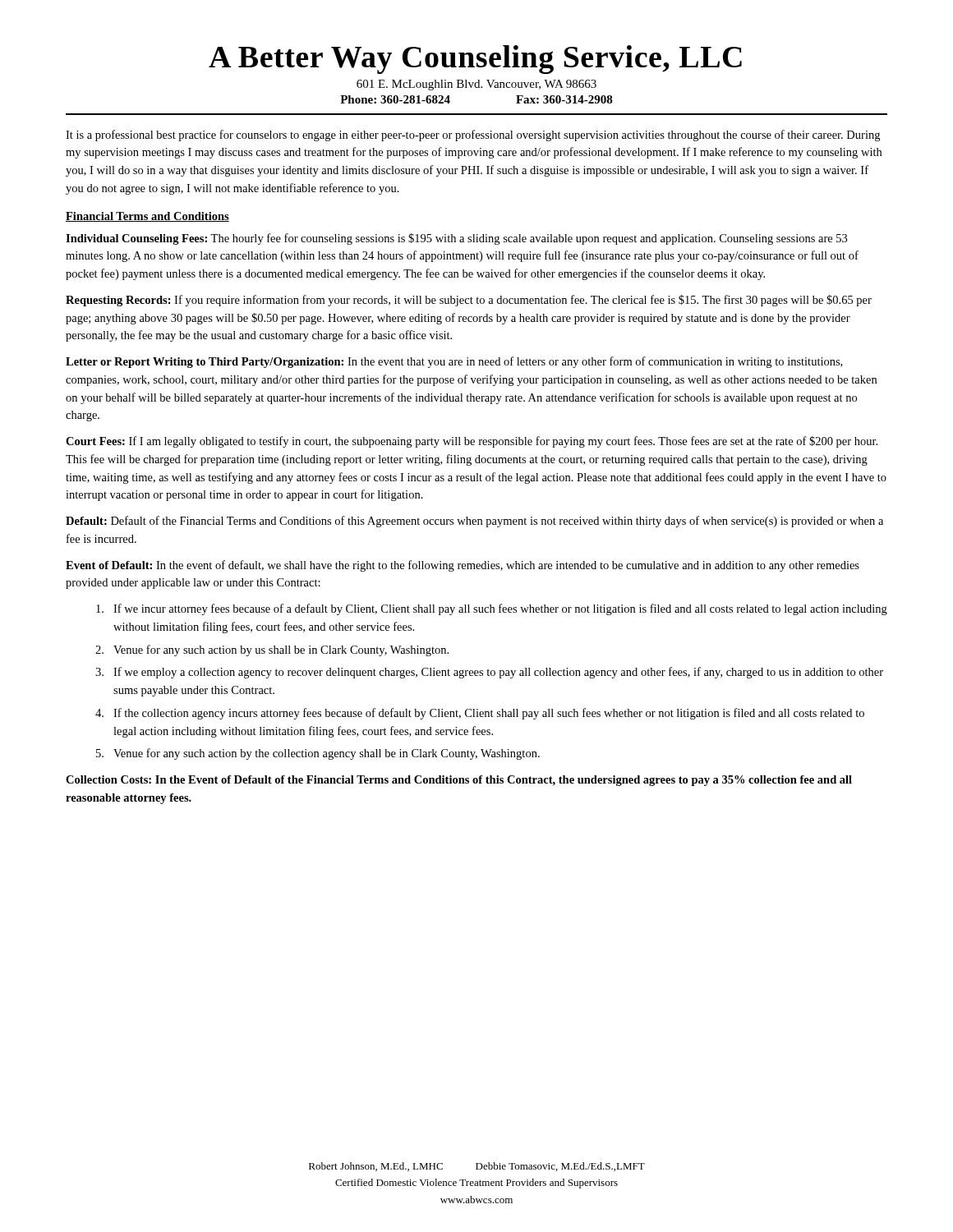The image size is (953, 1232).
Task: Select the text block containing "Event of Default: In the event of"
Action: [x=463, y=574]
